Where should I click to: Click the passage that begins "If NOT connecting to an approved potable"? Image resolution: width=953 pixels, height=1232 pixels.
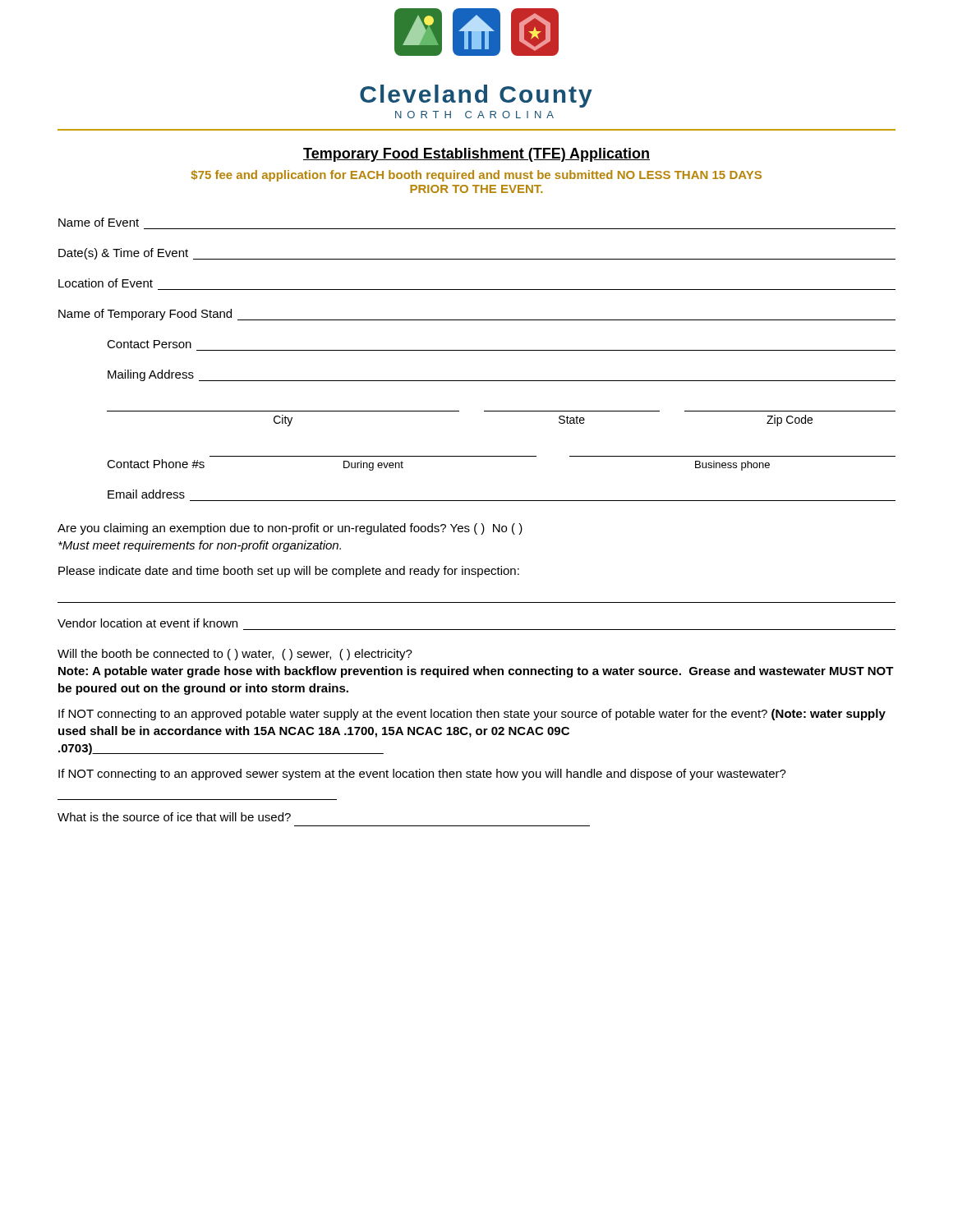tap(471, 731)
